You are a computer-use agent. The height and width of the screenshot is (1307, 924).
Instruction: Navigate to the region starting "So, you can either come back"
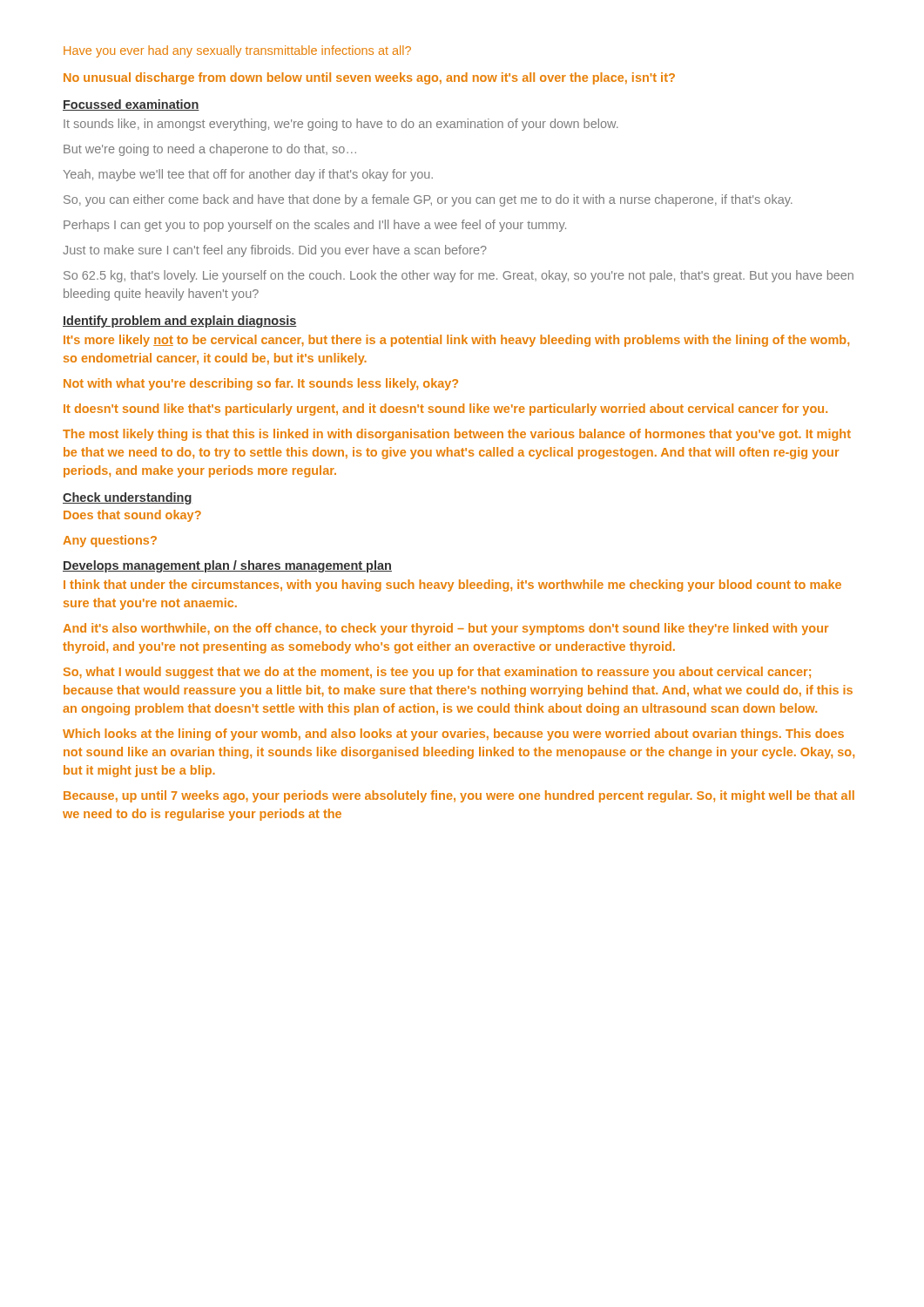pos(462,200)
